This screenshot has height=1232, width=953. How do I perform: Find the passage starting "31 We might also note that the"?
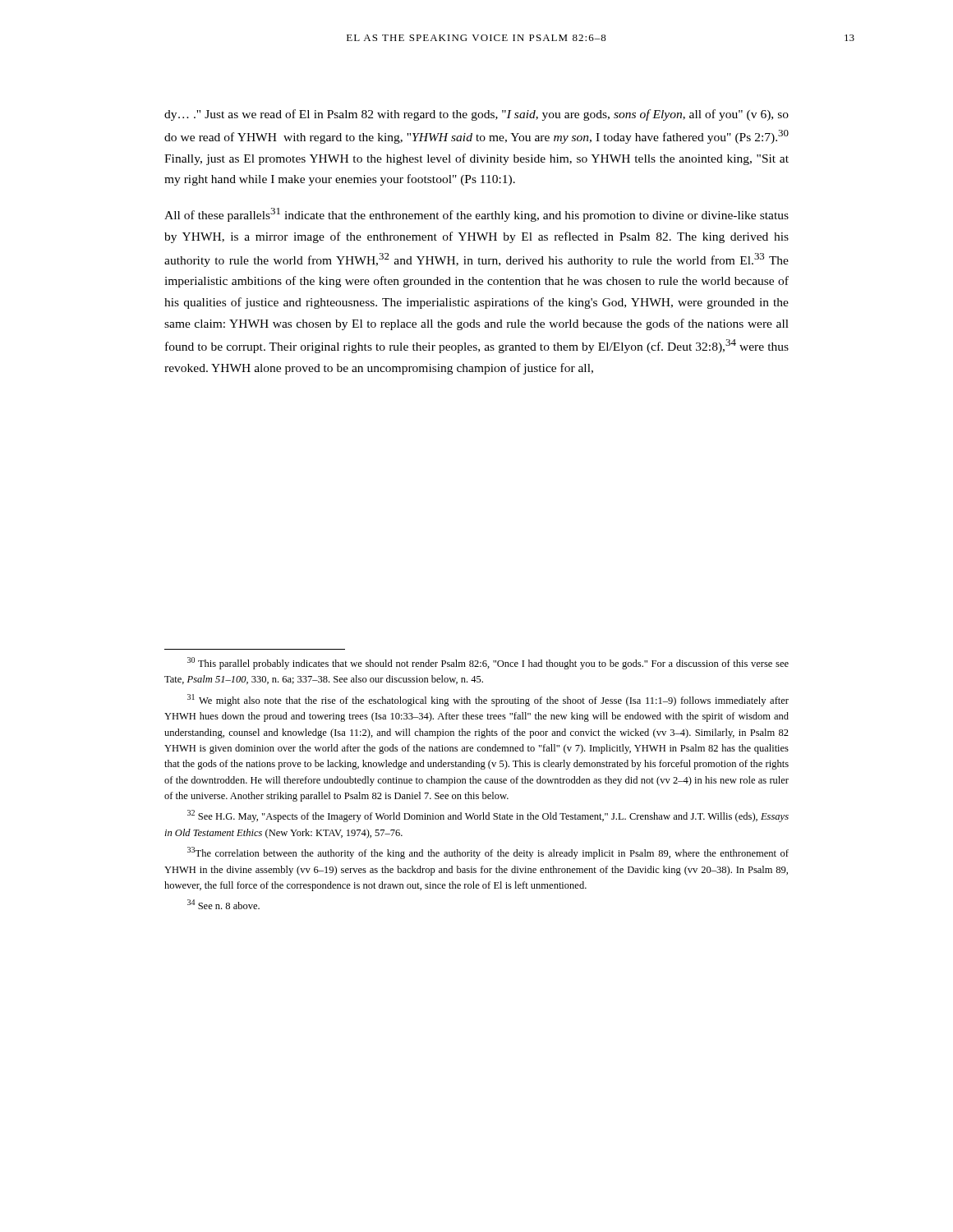476,747
